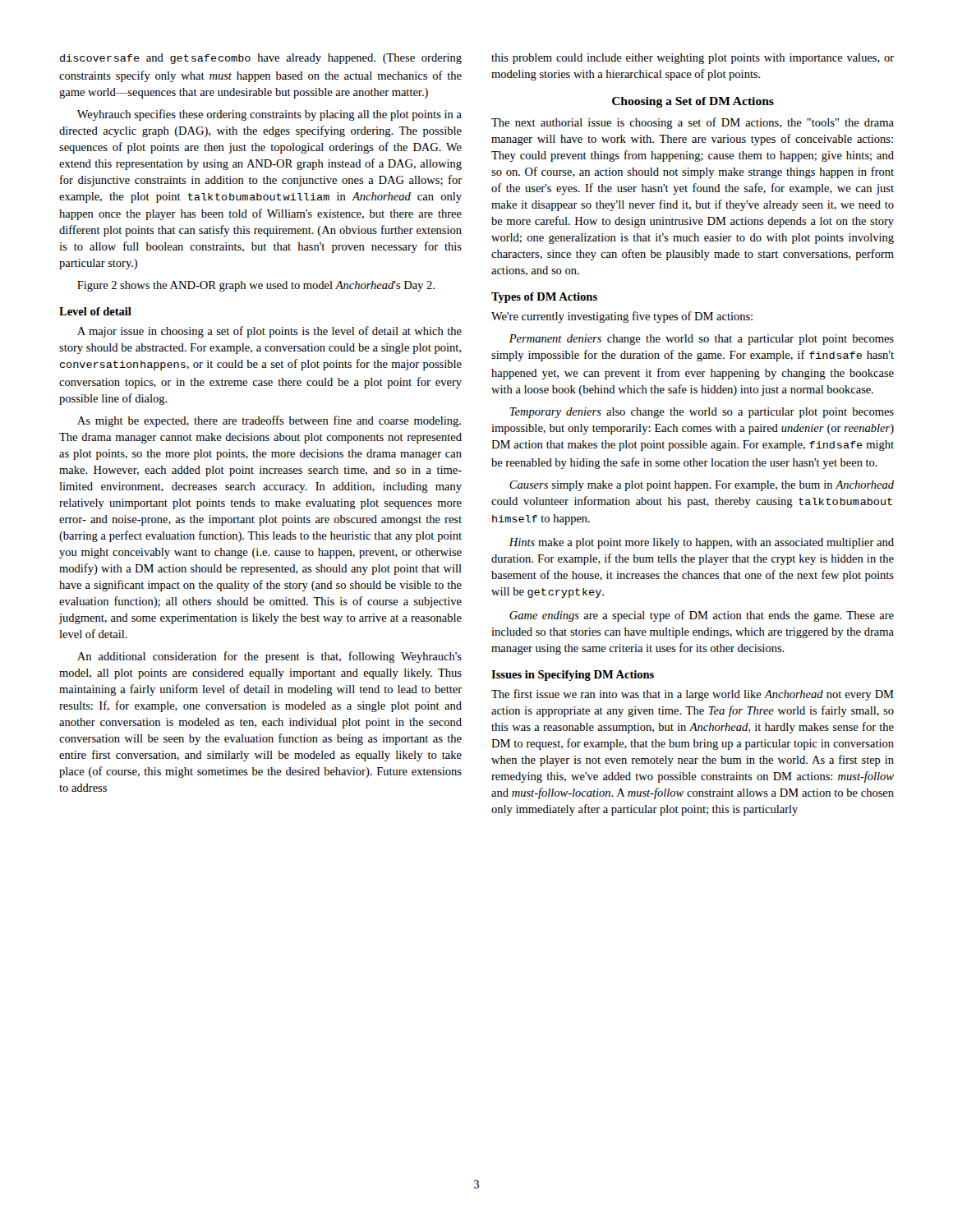Find the block on this page that starts "this problem could include either weighting plot points"
This screenshot has height=1232, width=953.
(x=693, y=66)
